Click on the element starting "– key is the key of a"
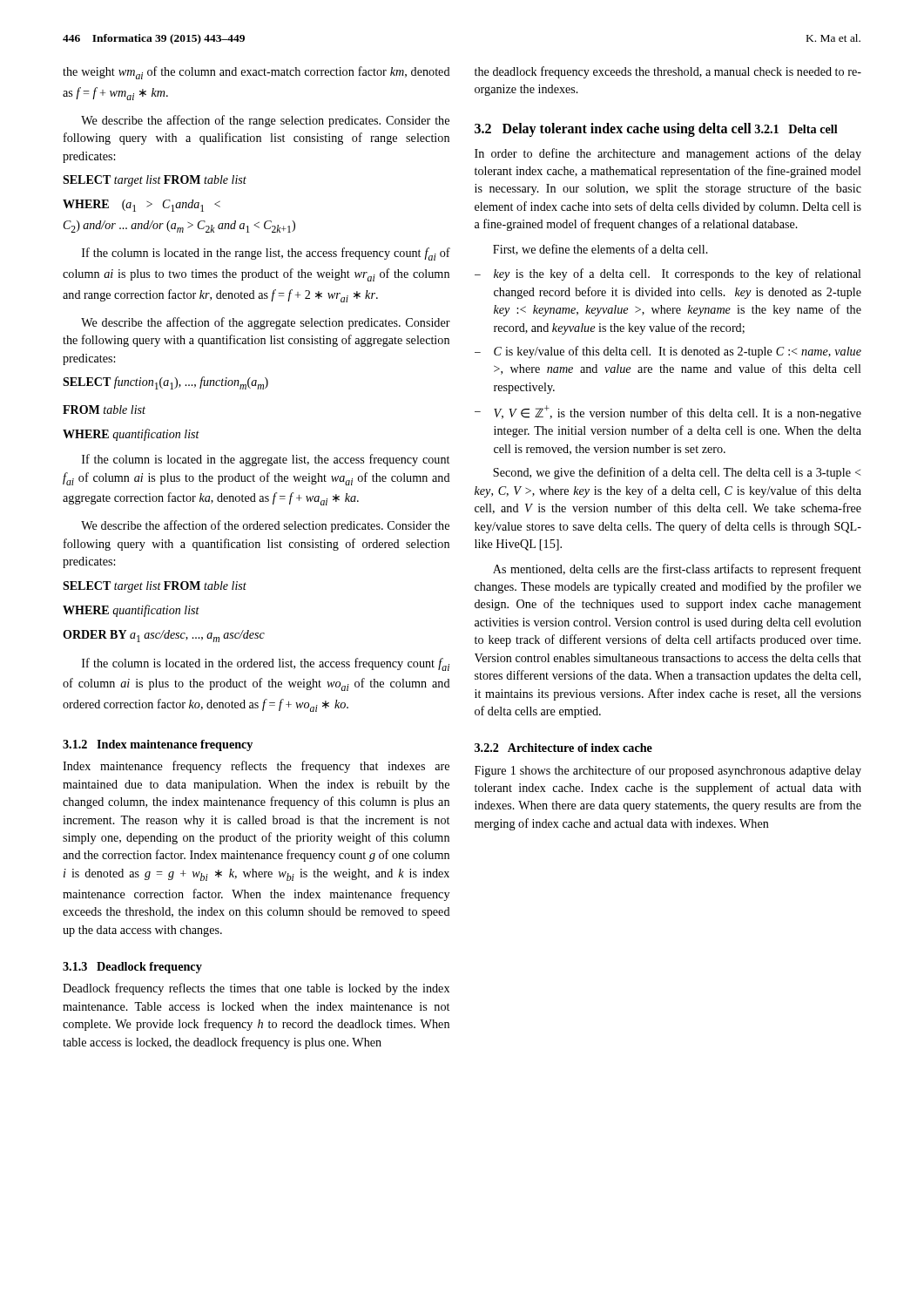 [668, 301]
